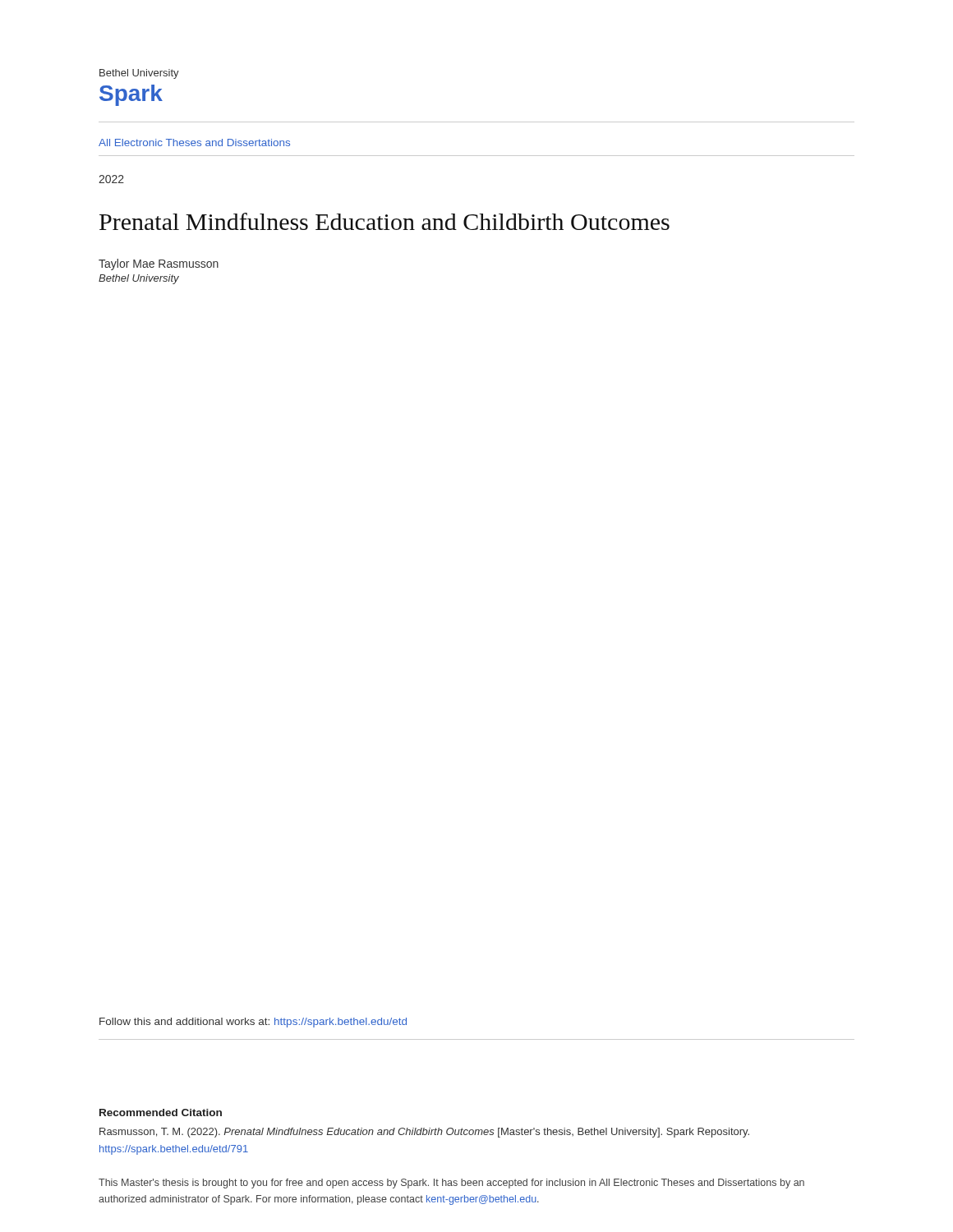Click the passage that begins "Rasmusson, T. M. (2022)."

424,1140
